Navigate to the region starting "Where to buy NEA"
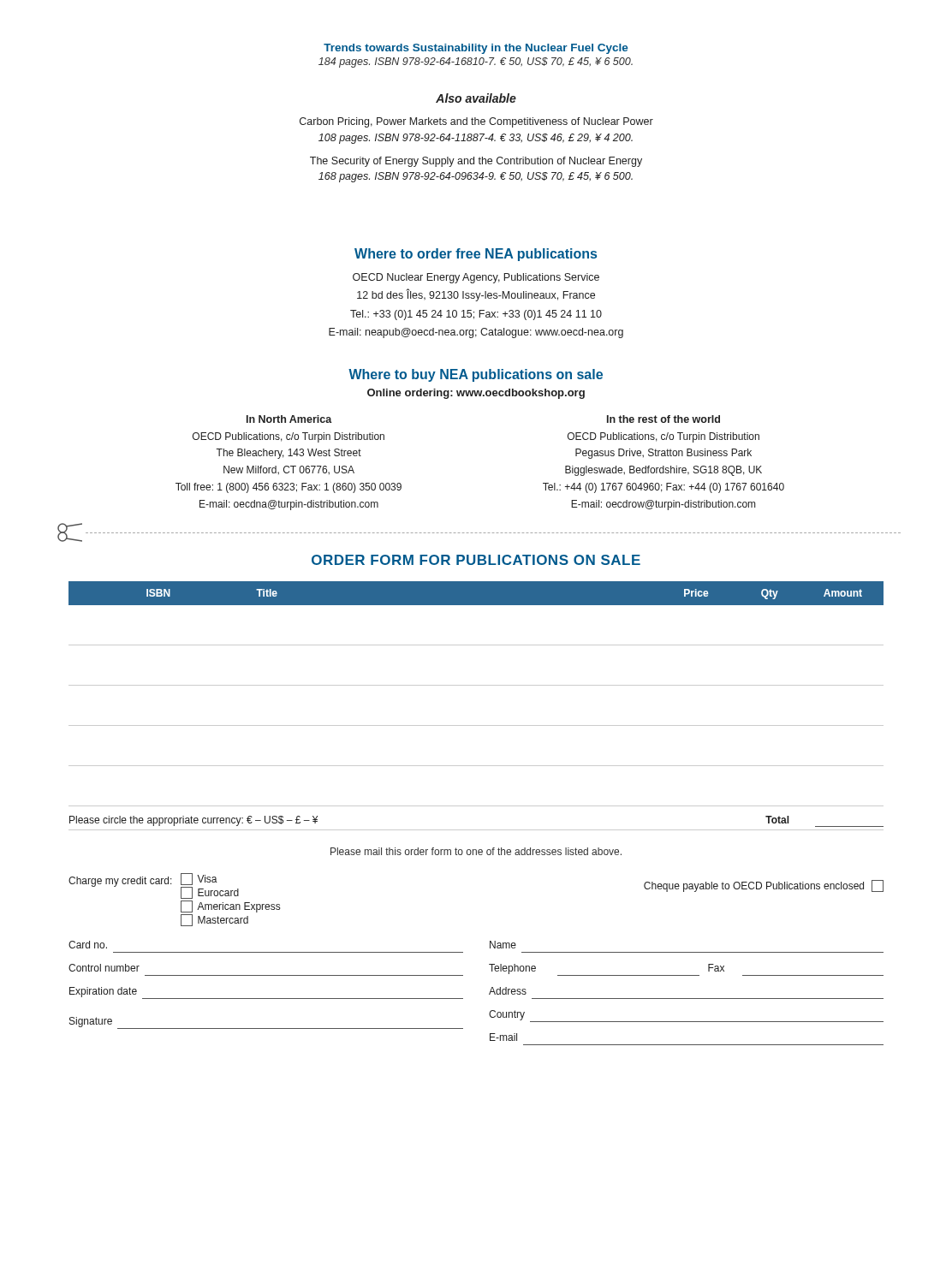The height and width of the screenshot is (1284, 952). point(476,374)
